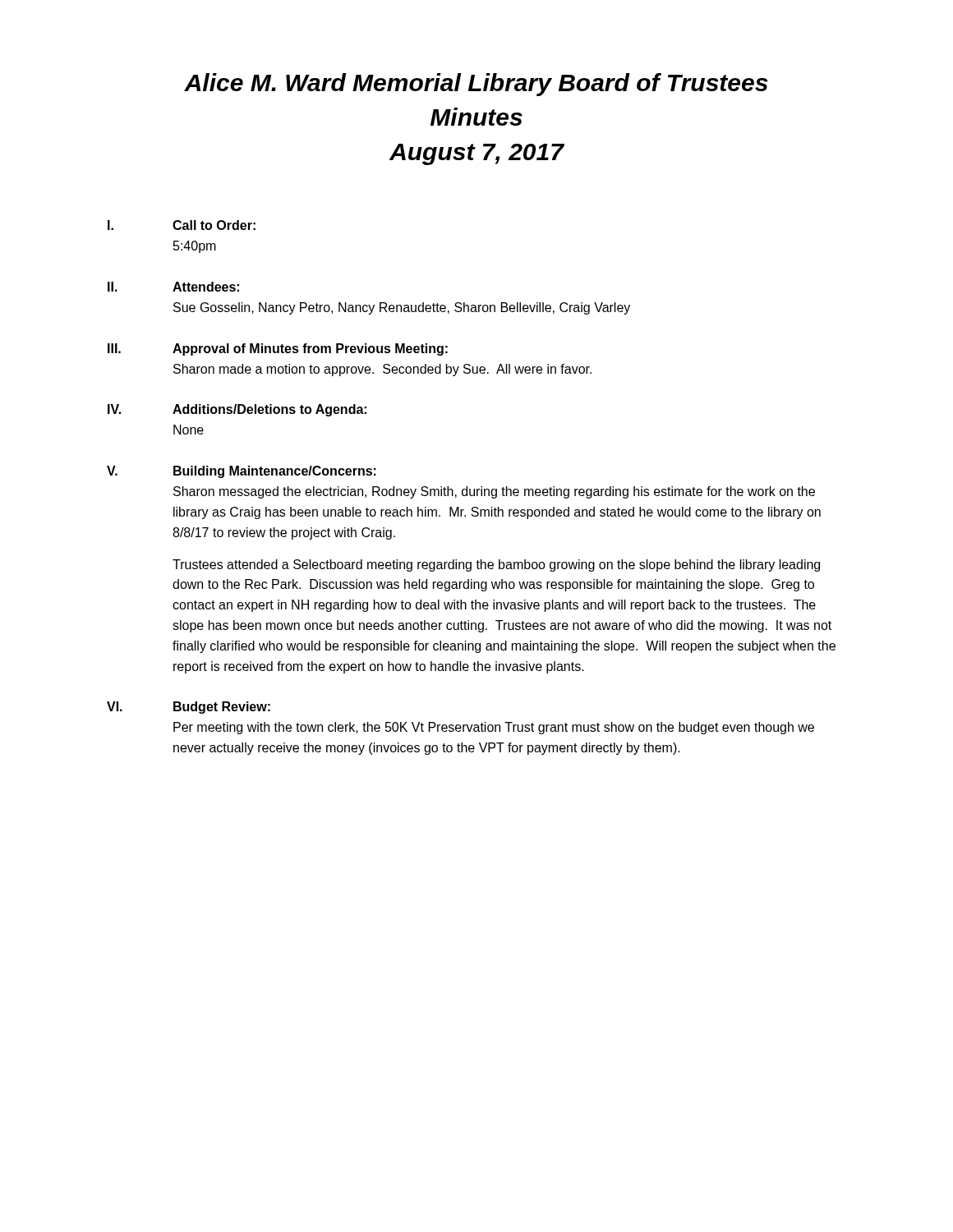Find the section header that says "Budget Review:"
953x1232 pixels.
[222, 707]
